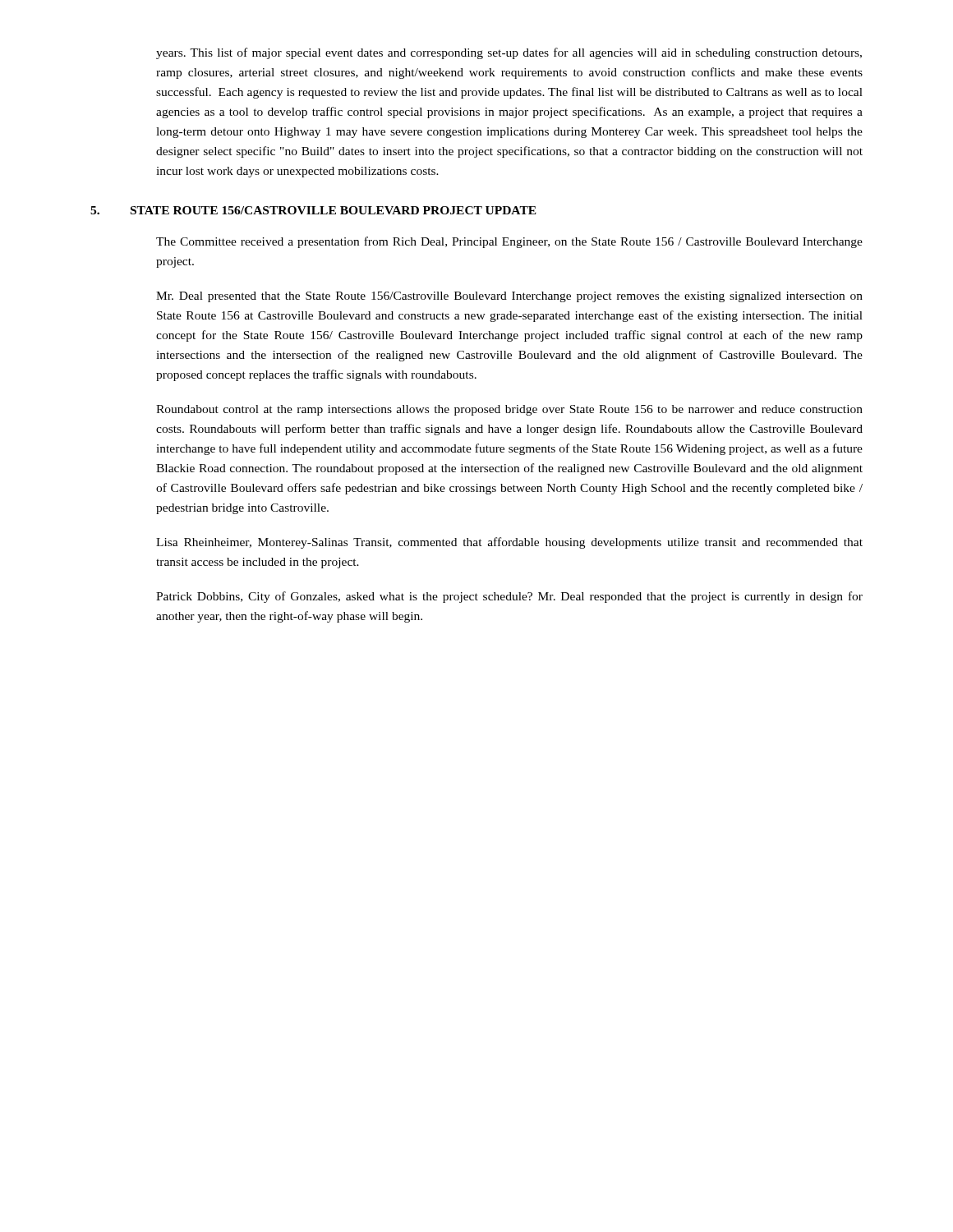The width and height of the screenshot is (953, 1232).
Task: Click on the text block with the text "Patrick Dobbins, City of Gonzales, asked"
Action: 509,606
